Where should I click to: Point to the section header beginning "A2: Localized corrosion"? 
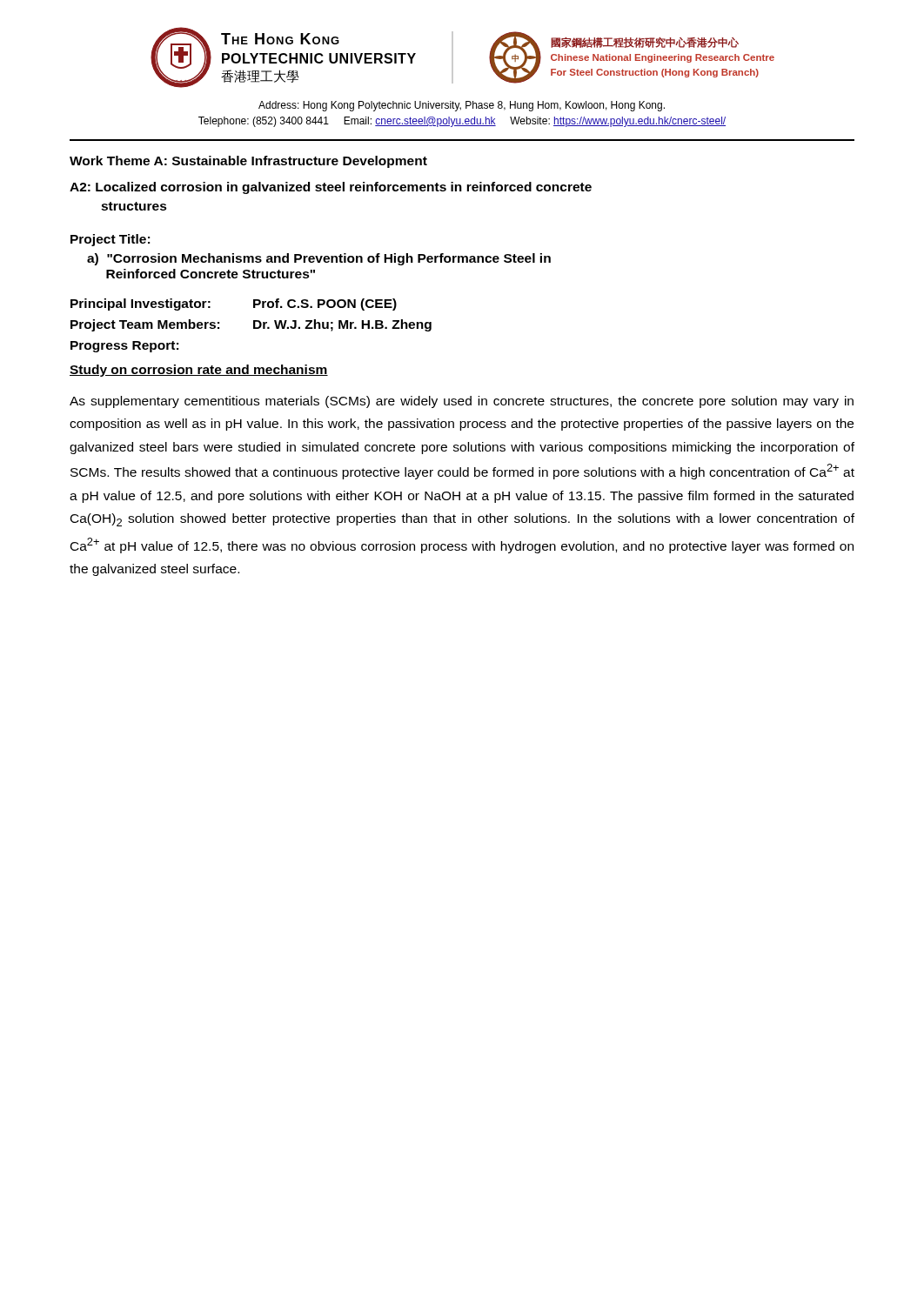[x=331, y=187]
